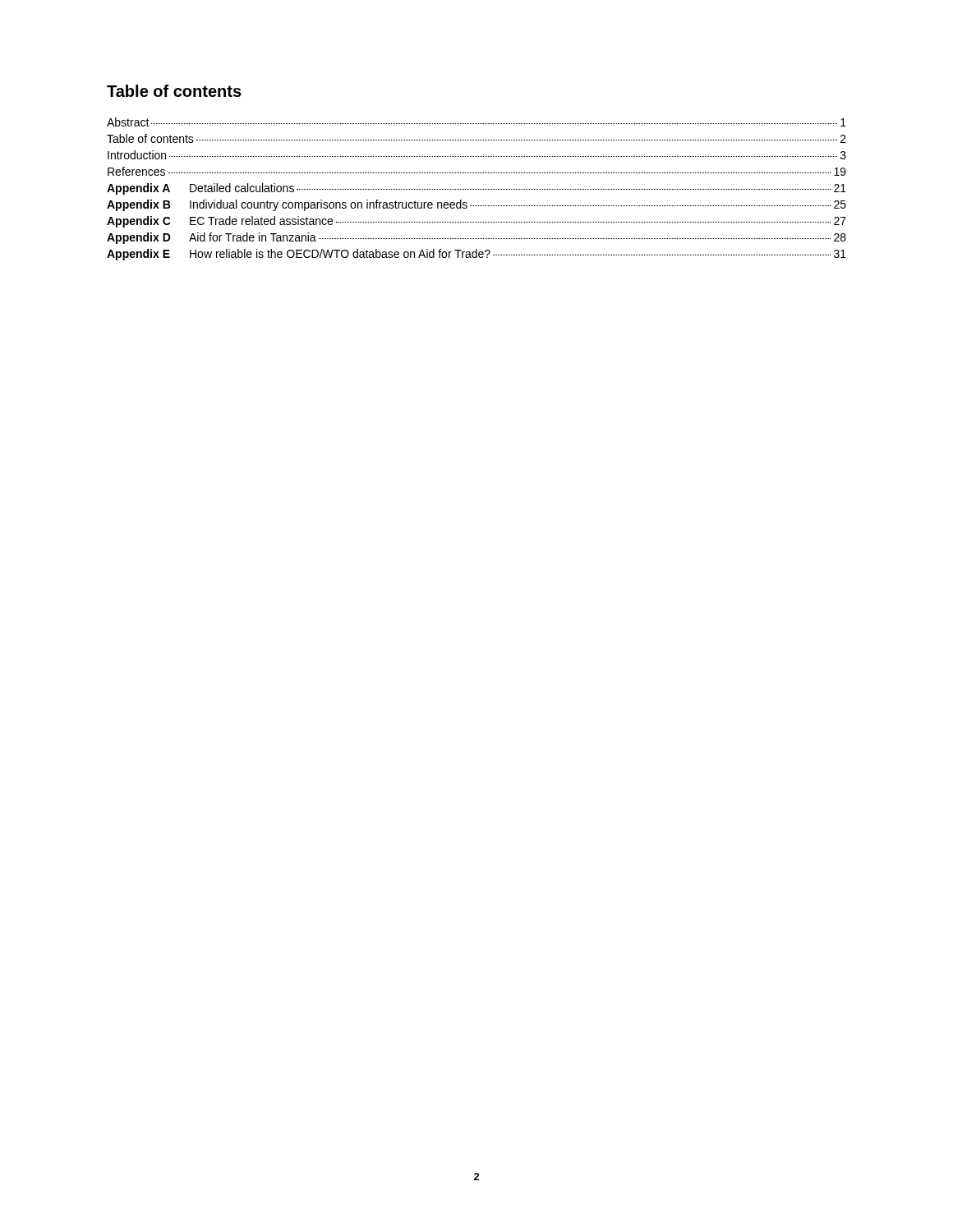Screen dimensions: 1232x953
Task: Click on the region starting "Abstract 1"
Action: [476, 122]
